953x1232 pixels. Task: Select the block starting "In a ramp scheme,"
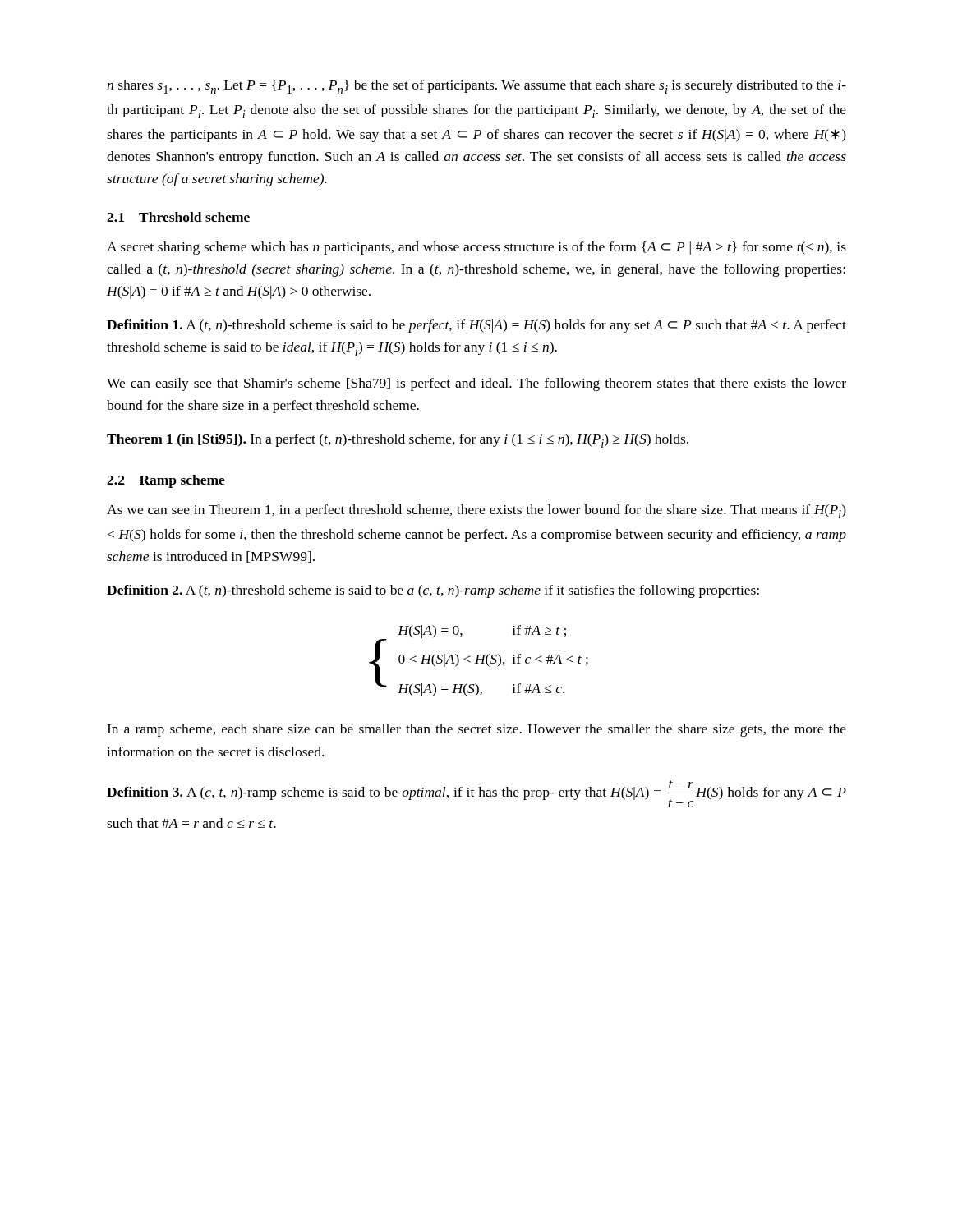tap(476, 740)
